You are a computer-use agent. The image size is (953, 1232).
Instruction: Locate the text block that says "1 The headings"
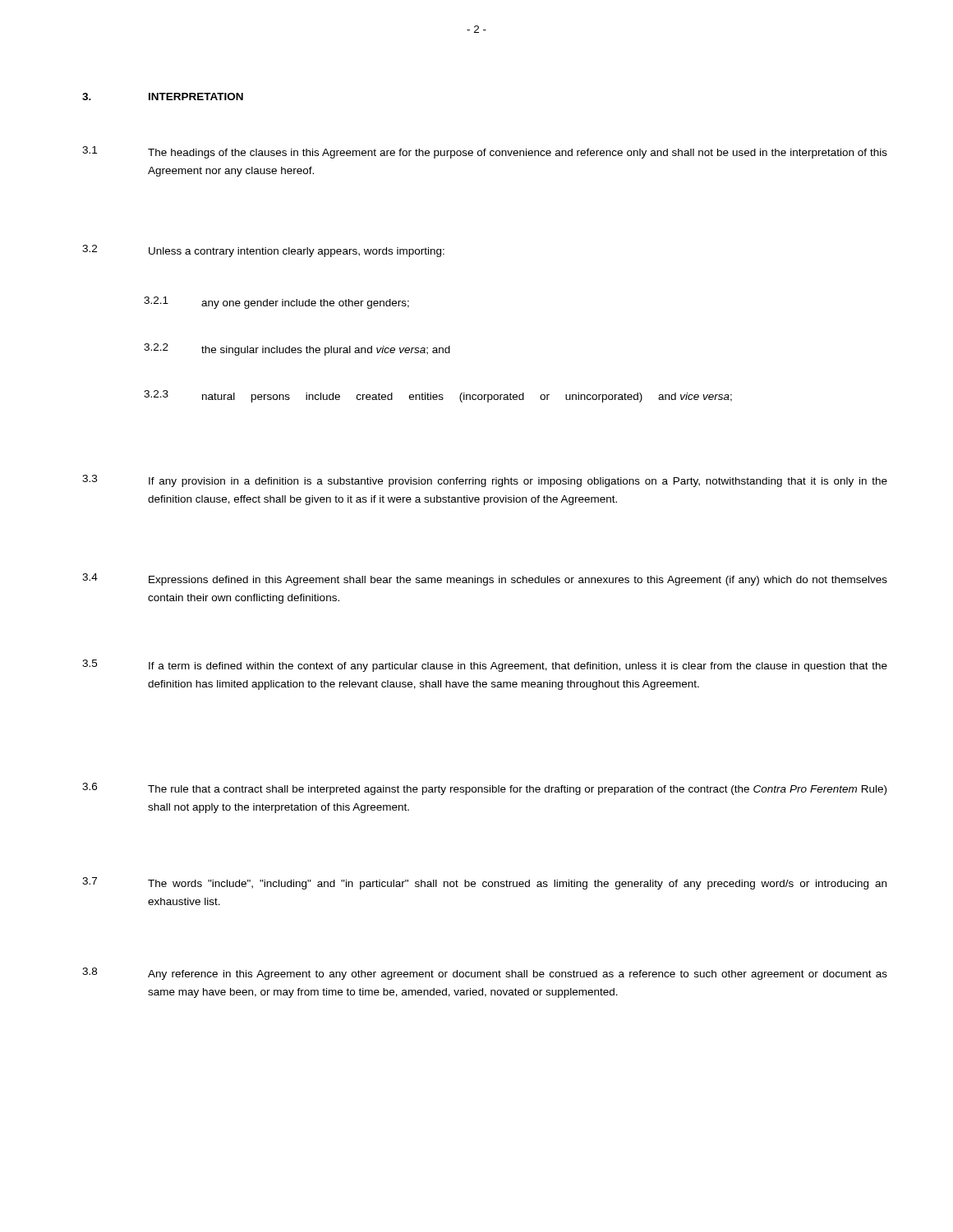485,162
